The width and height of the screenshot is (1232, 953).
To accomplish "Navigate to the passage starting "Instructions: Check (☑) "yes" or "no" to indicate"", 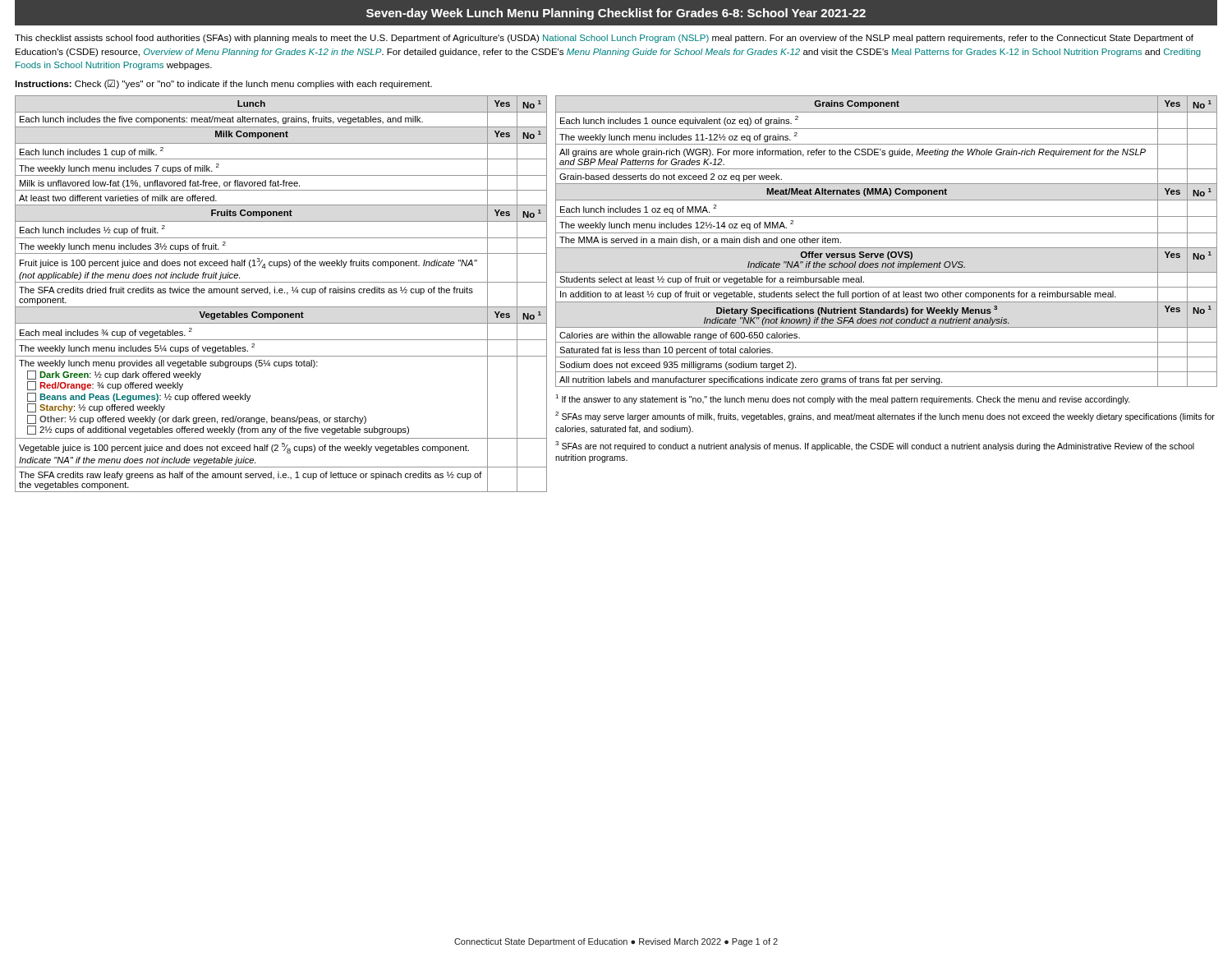I will (x=224, y=84).
